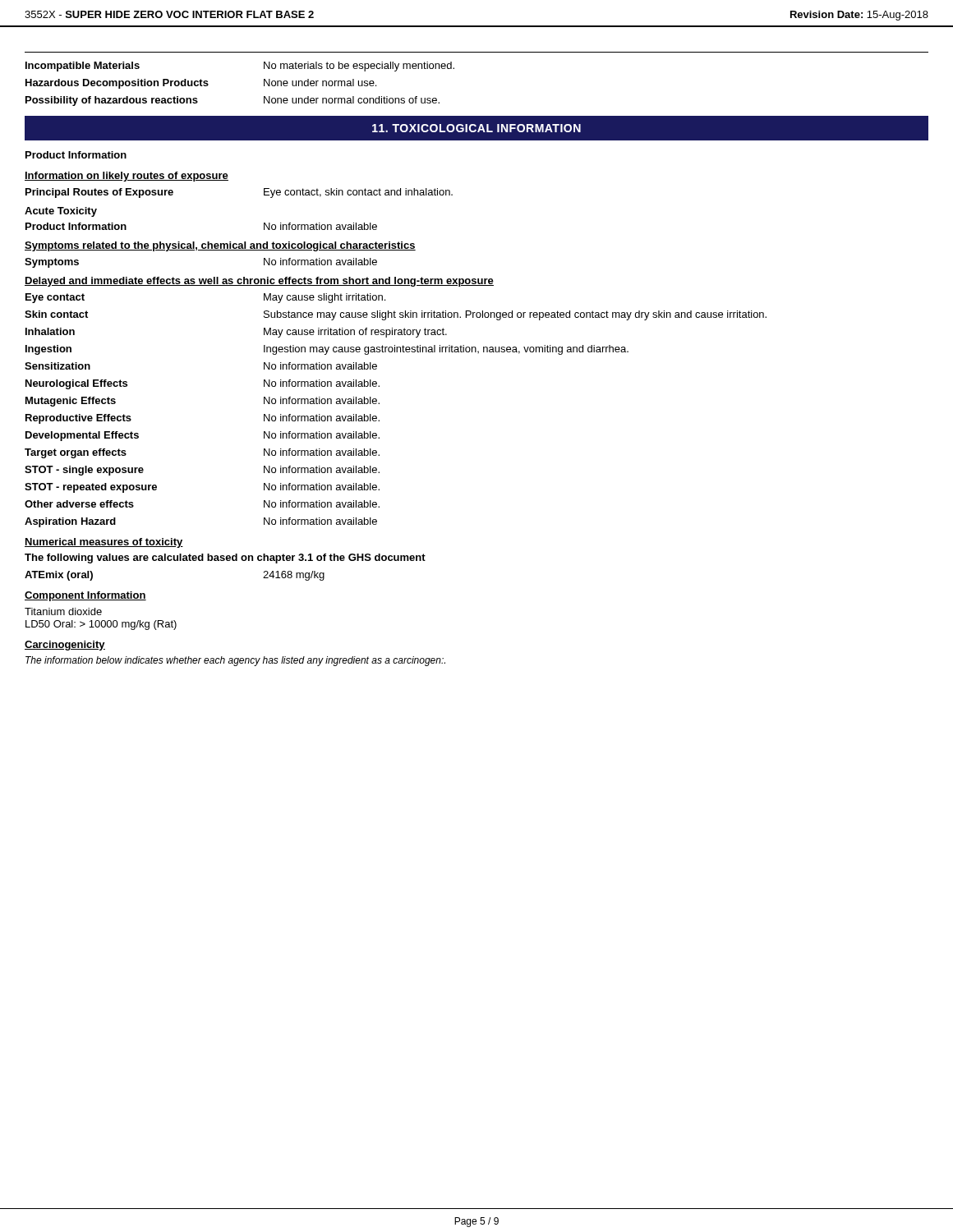
Task: Navigate to the text block starting "Skin contact Substance may cause slight skin irritation."
Action: pos(476,314)
